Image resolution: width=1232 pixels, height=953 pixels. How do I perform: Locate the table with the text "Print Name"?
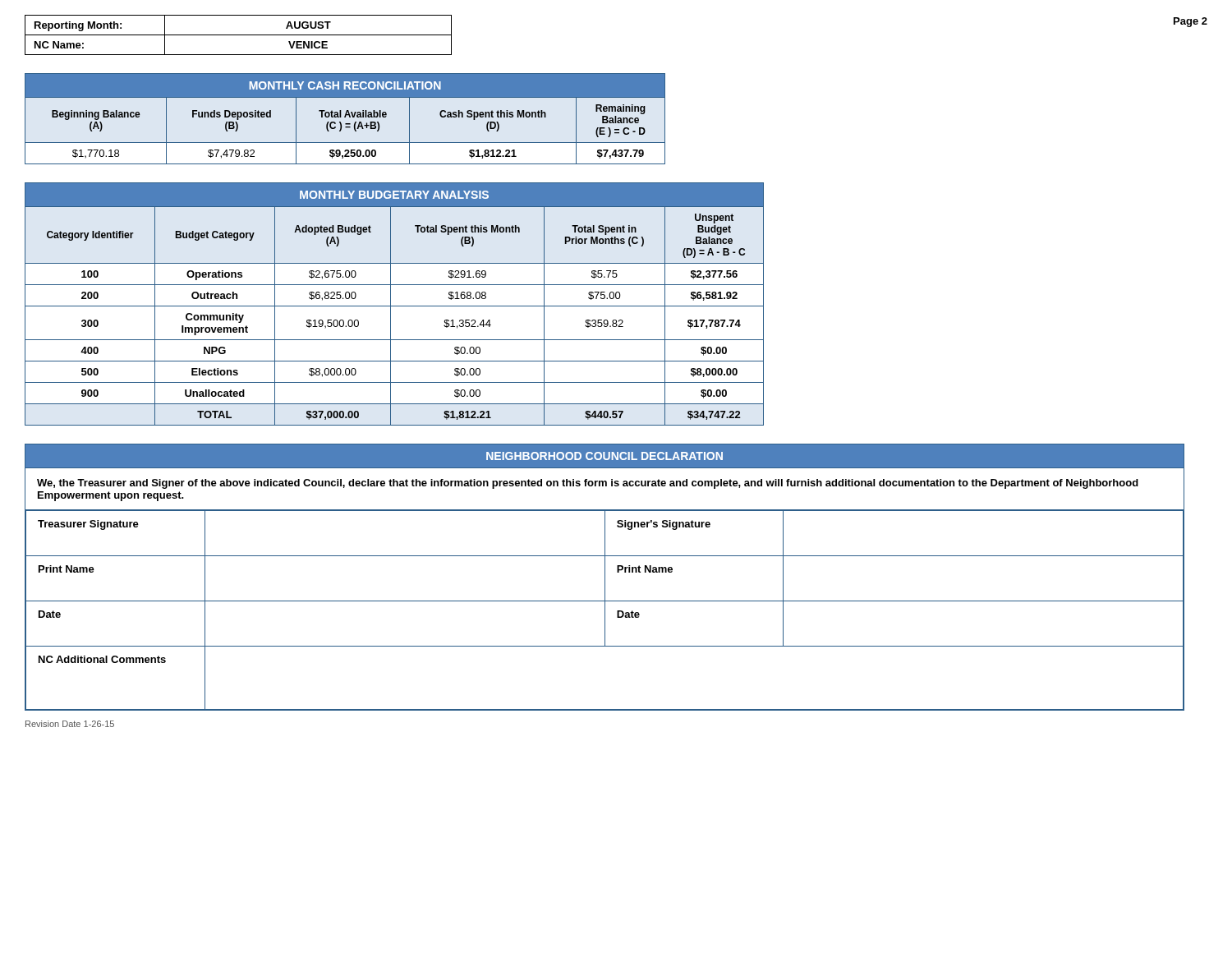(604, 577)
